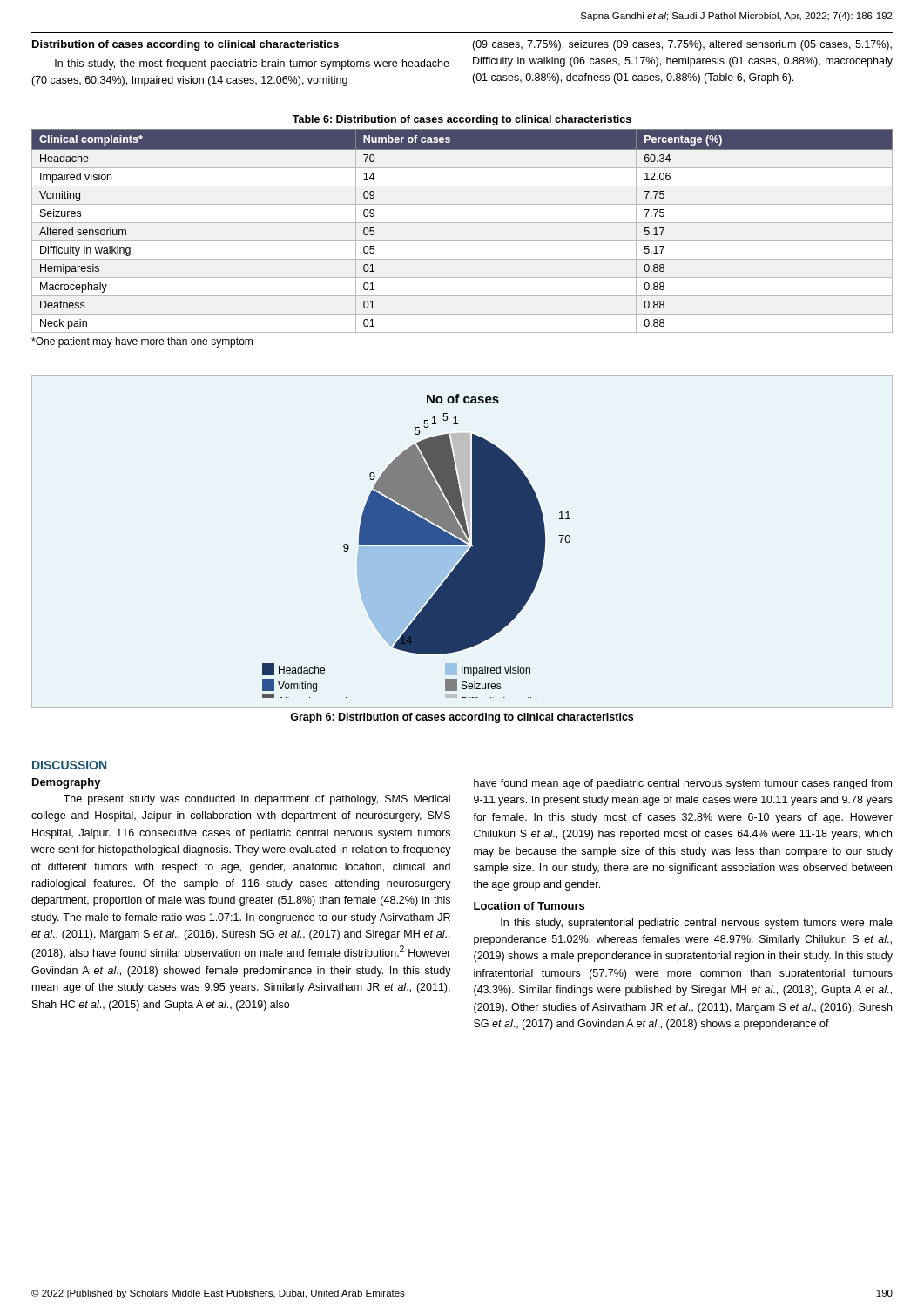Click on the block starting "Graph 6: Distribution of cases"
Screen dimensions: 1307x924
tap(462, 717)
